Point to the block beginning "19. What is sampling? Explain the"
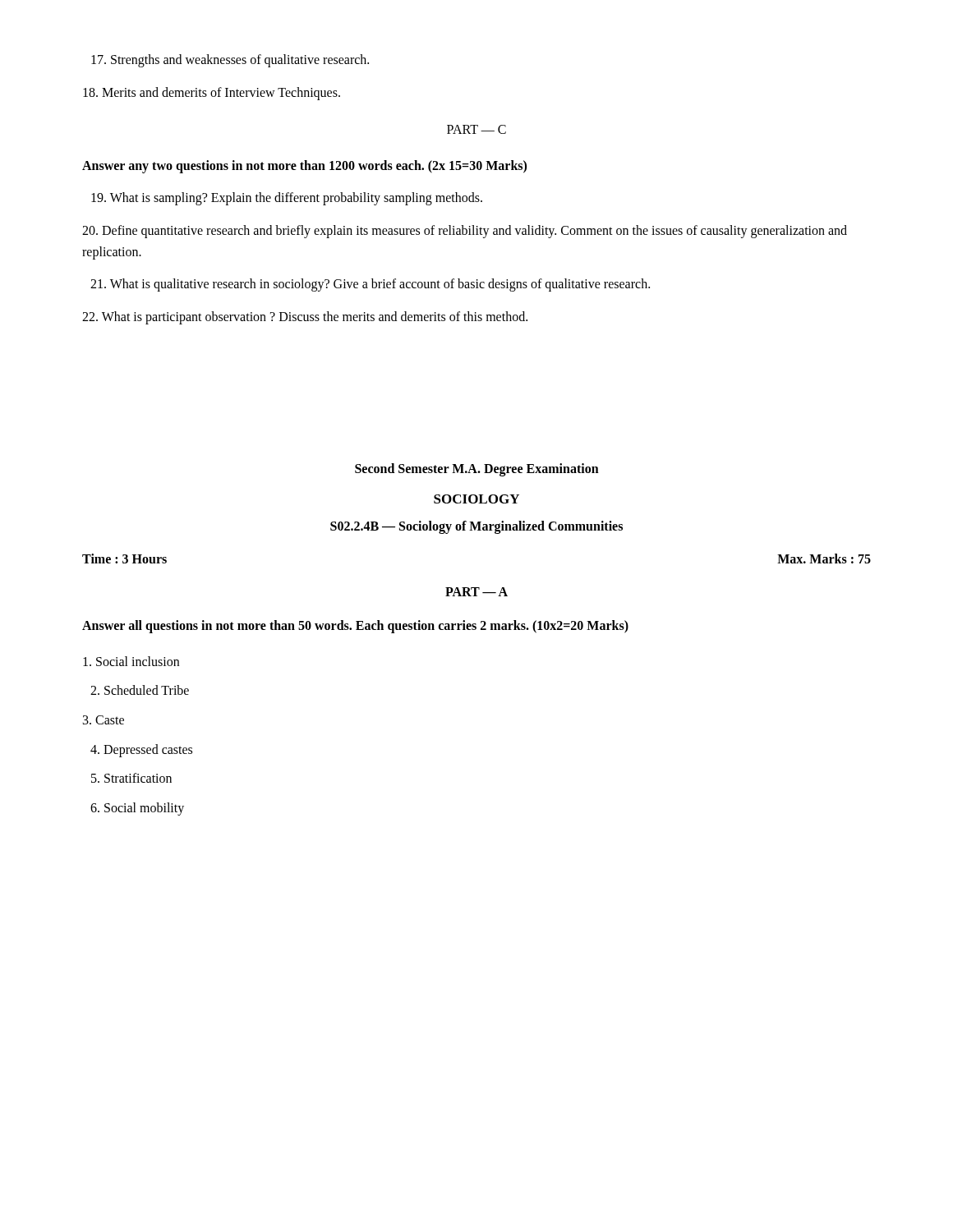Screen dimensions: 1232x953 pos(287,198)
